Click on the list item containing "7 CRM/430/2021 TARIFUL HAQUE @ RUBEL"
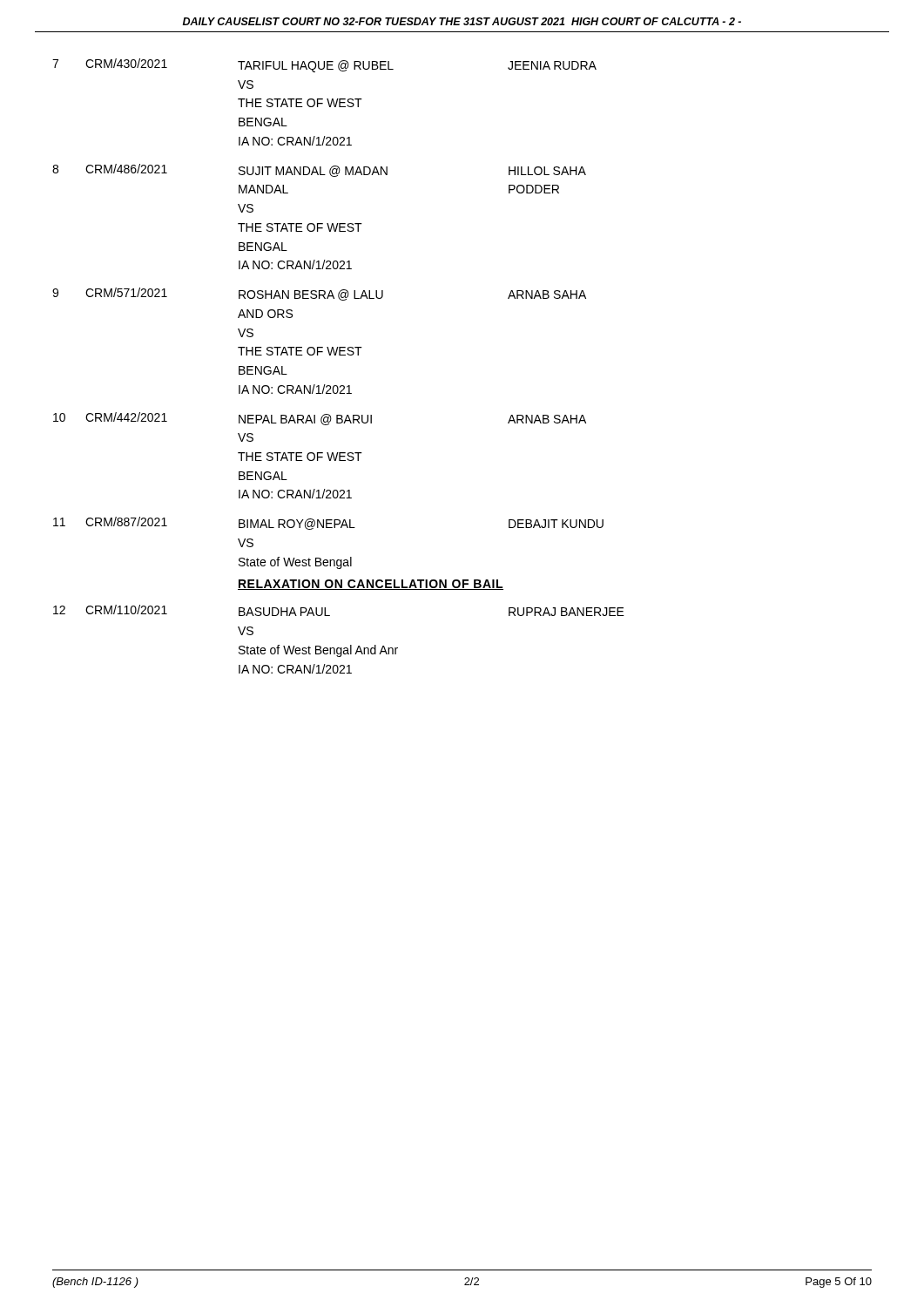Image resolution: width=924 pixels, height=1307 pixels. 324,65
